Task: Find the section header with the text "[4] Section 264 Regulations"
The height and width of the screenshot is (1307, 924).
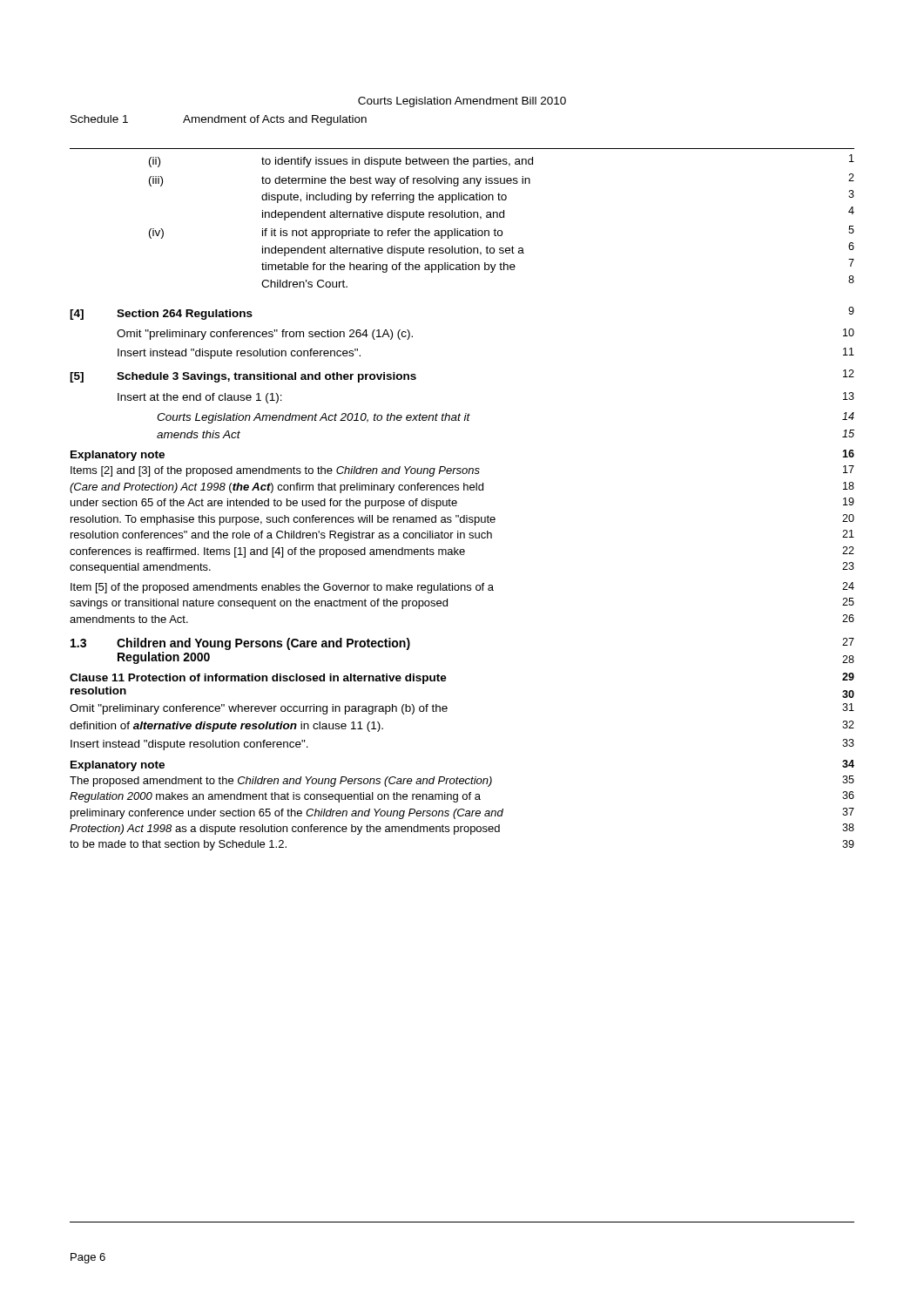Action: pos(189,313)
